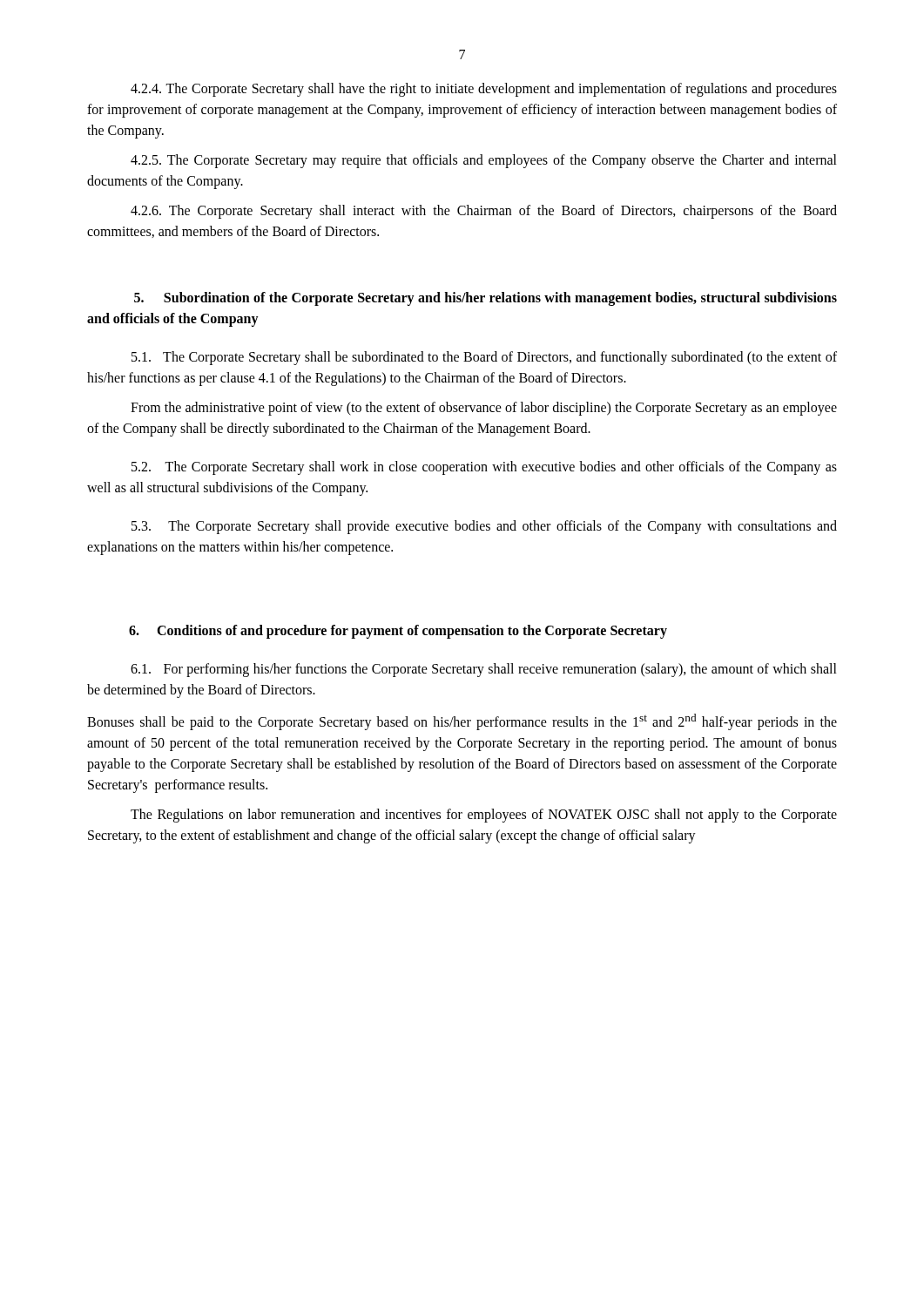
Task: Point to the text starting "5. Subordination of the"
Action: coord(462,308)
